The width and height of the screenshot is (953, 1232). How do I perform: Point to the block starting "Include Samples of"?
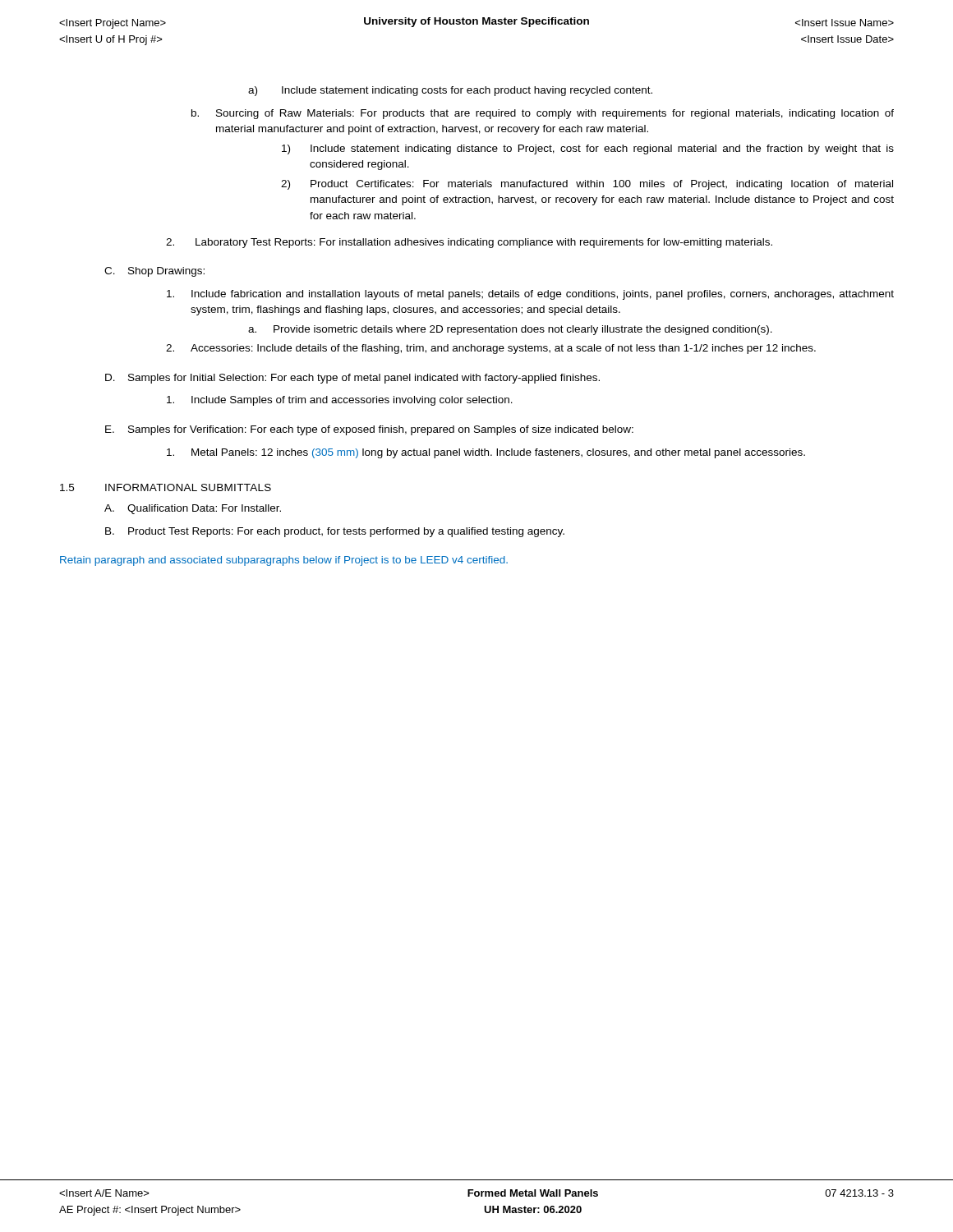pyautogui.click(x=340, y=401)
